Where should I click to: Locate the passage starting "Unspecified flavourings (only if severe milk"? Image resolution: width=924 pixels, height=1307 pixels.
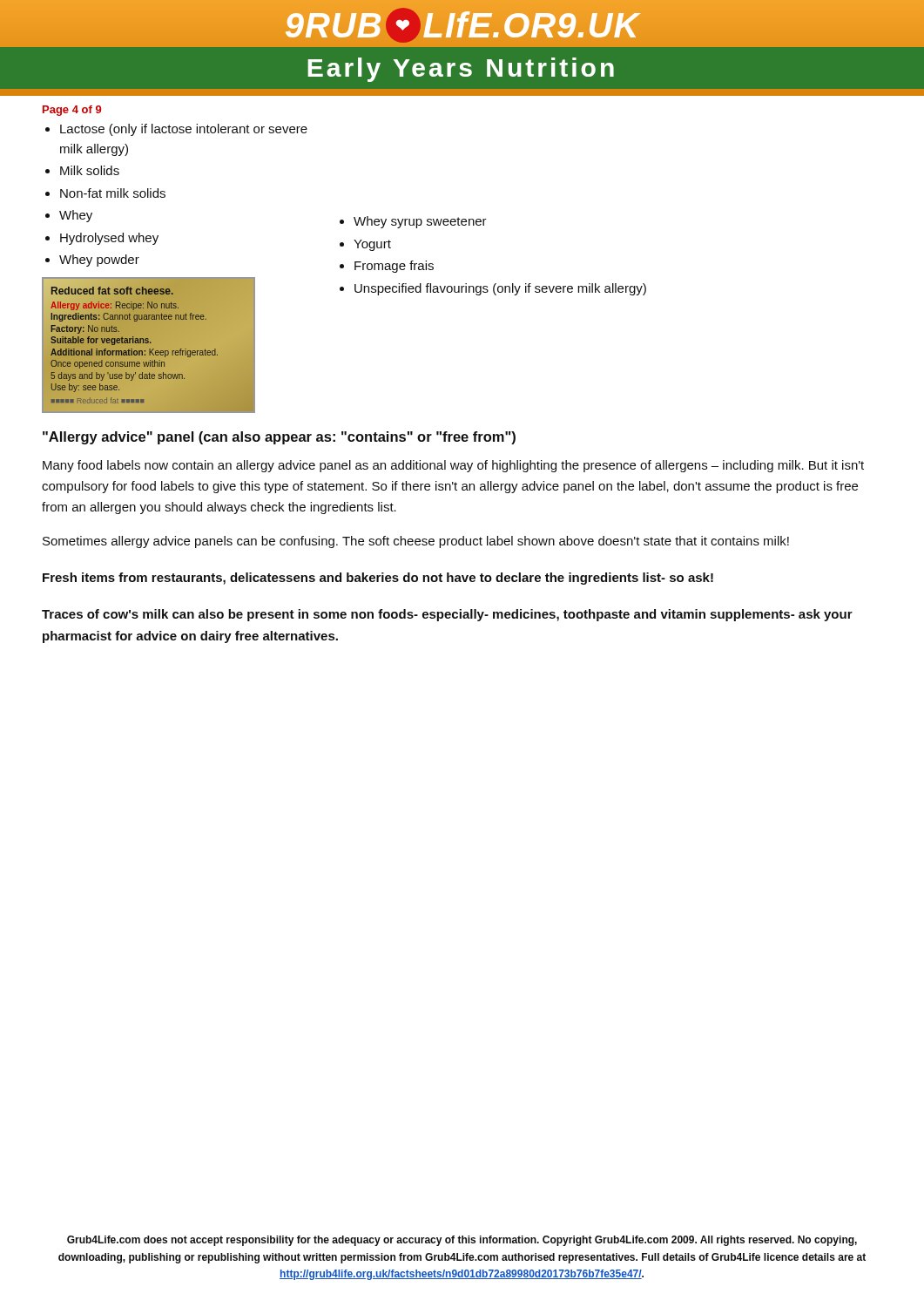coord(500,288)
